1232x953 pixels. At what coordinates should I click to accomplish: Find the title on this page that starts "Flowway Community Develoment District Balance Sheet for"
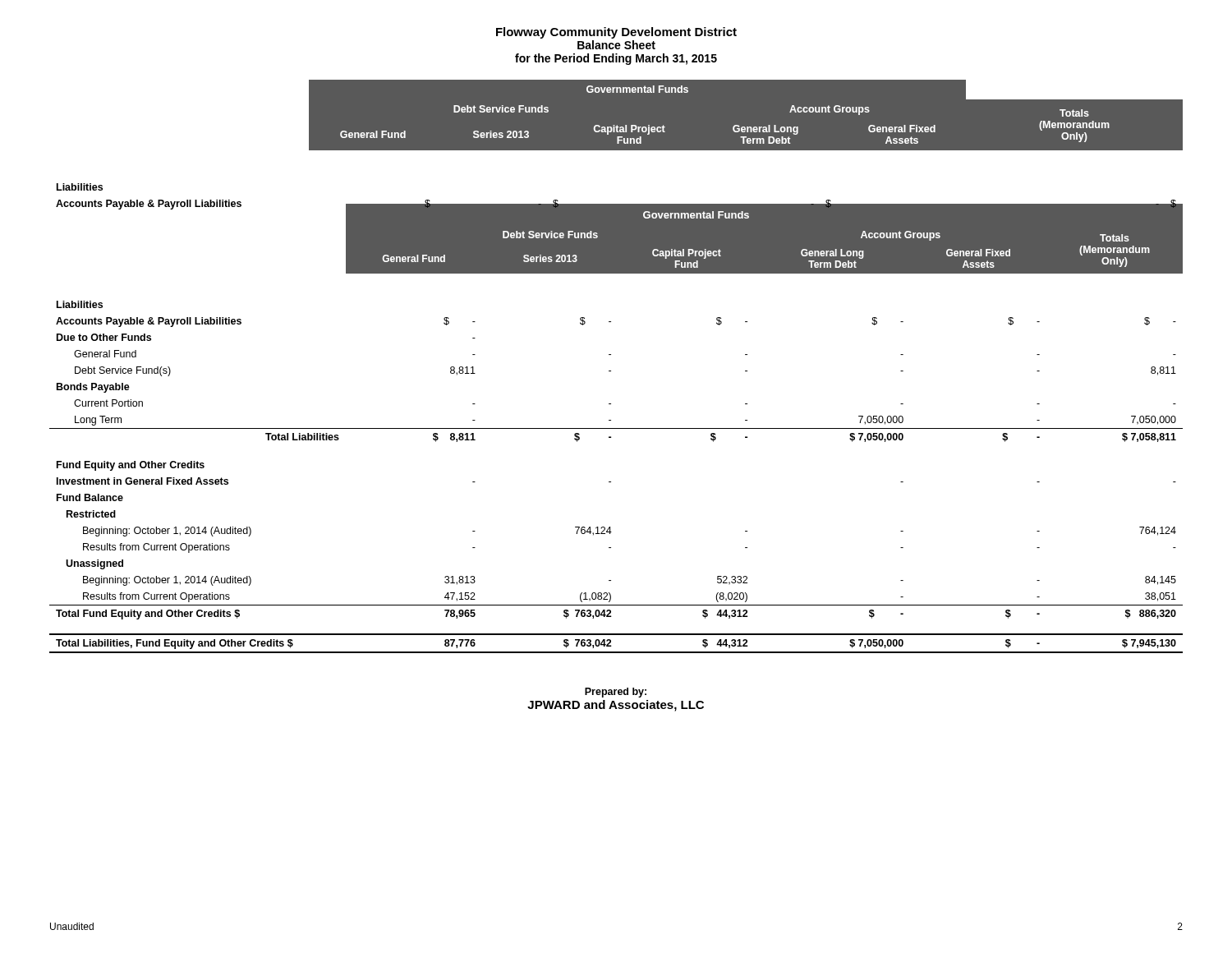tap(616, 45)
